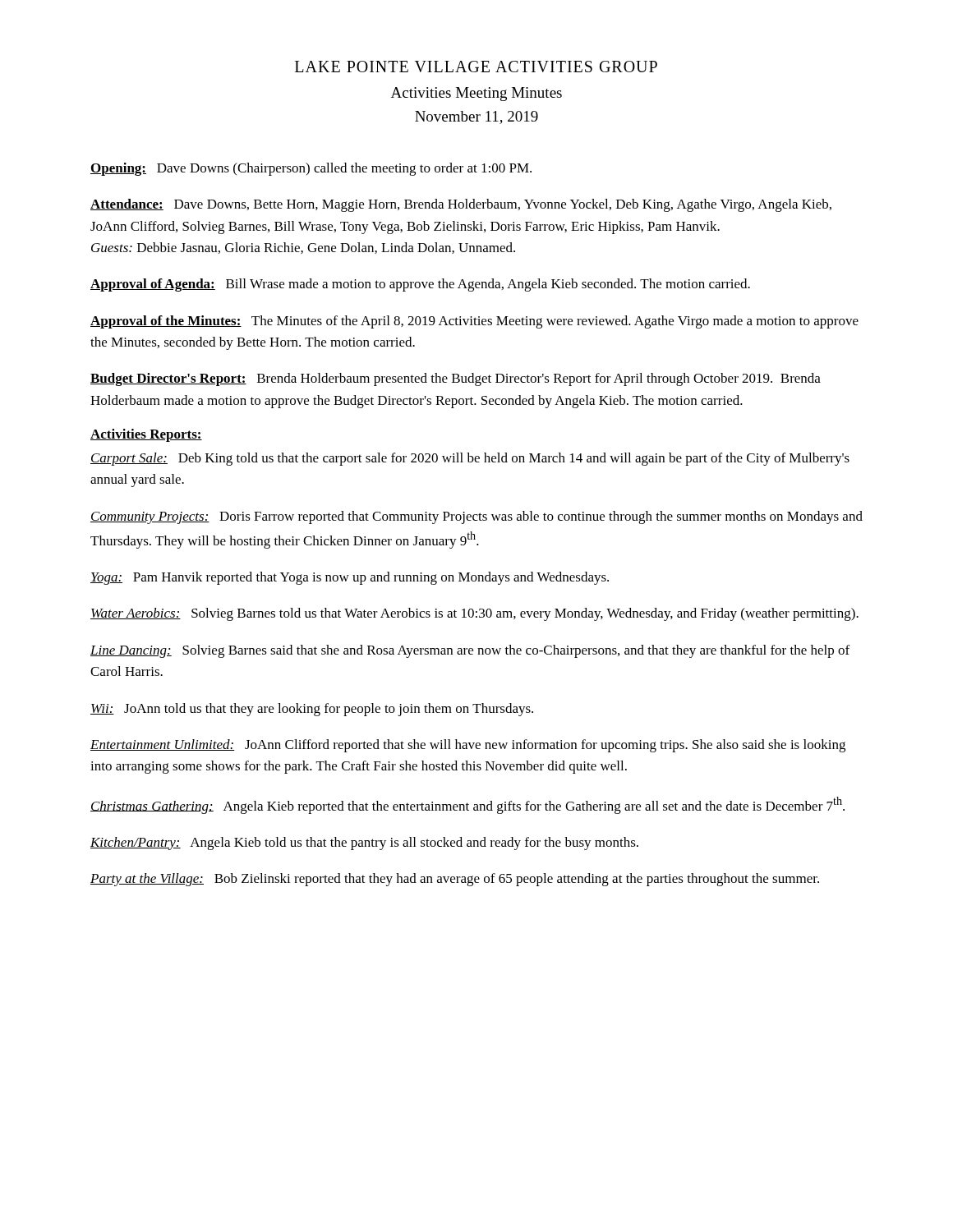Locate the block starting "Carport Sale: Deb King told us that"
Screen dimensions: 1232x953
[476, 469]
